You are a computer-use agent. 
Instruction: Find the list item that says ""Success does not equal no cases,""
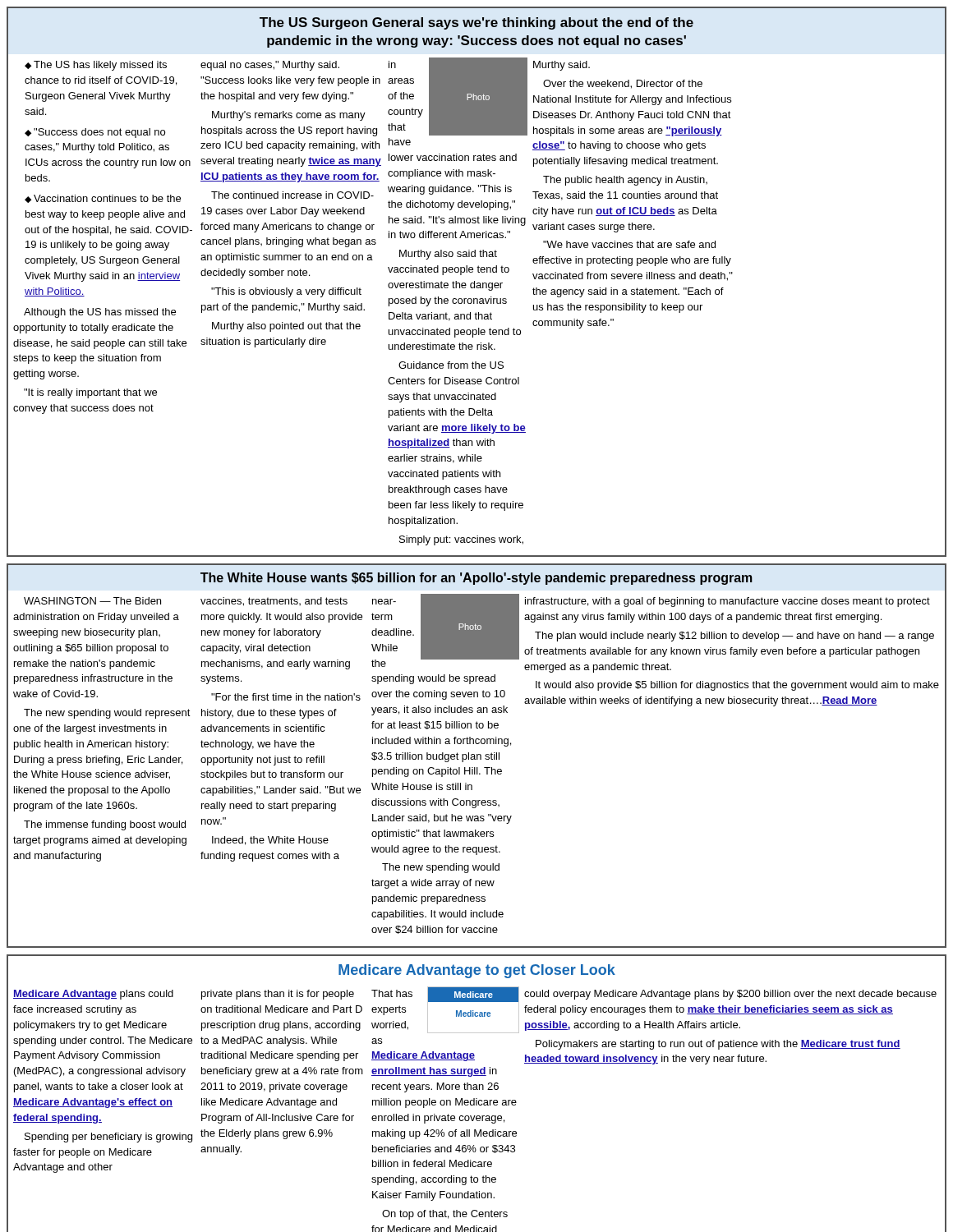(108, 155)
